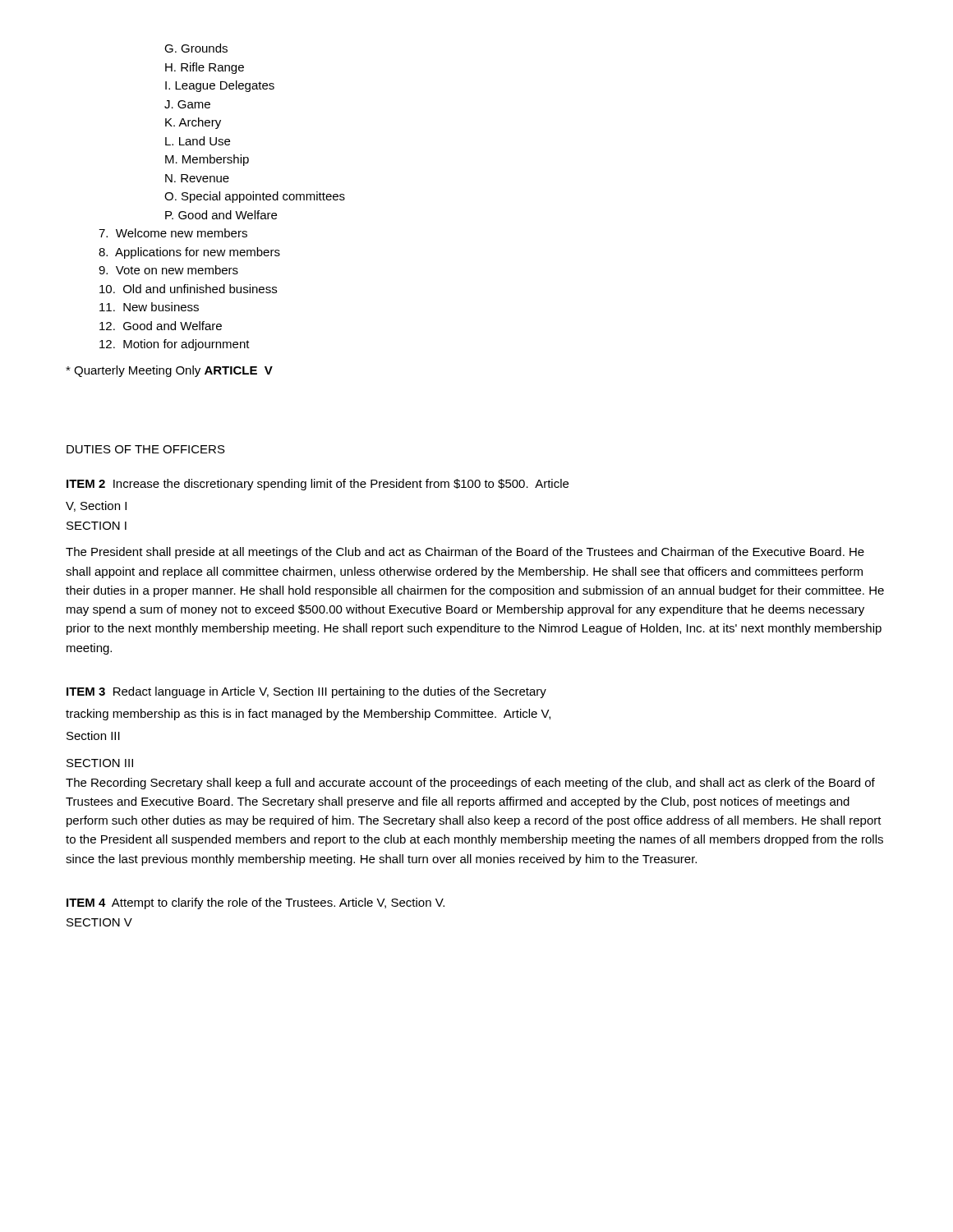Locate the section header with the text "SECTION I"
Screen dimensions: 1232x953
tap(97, 525)
